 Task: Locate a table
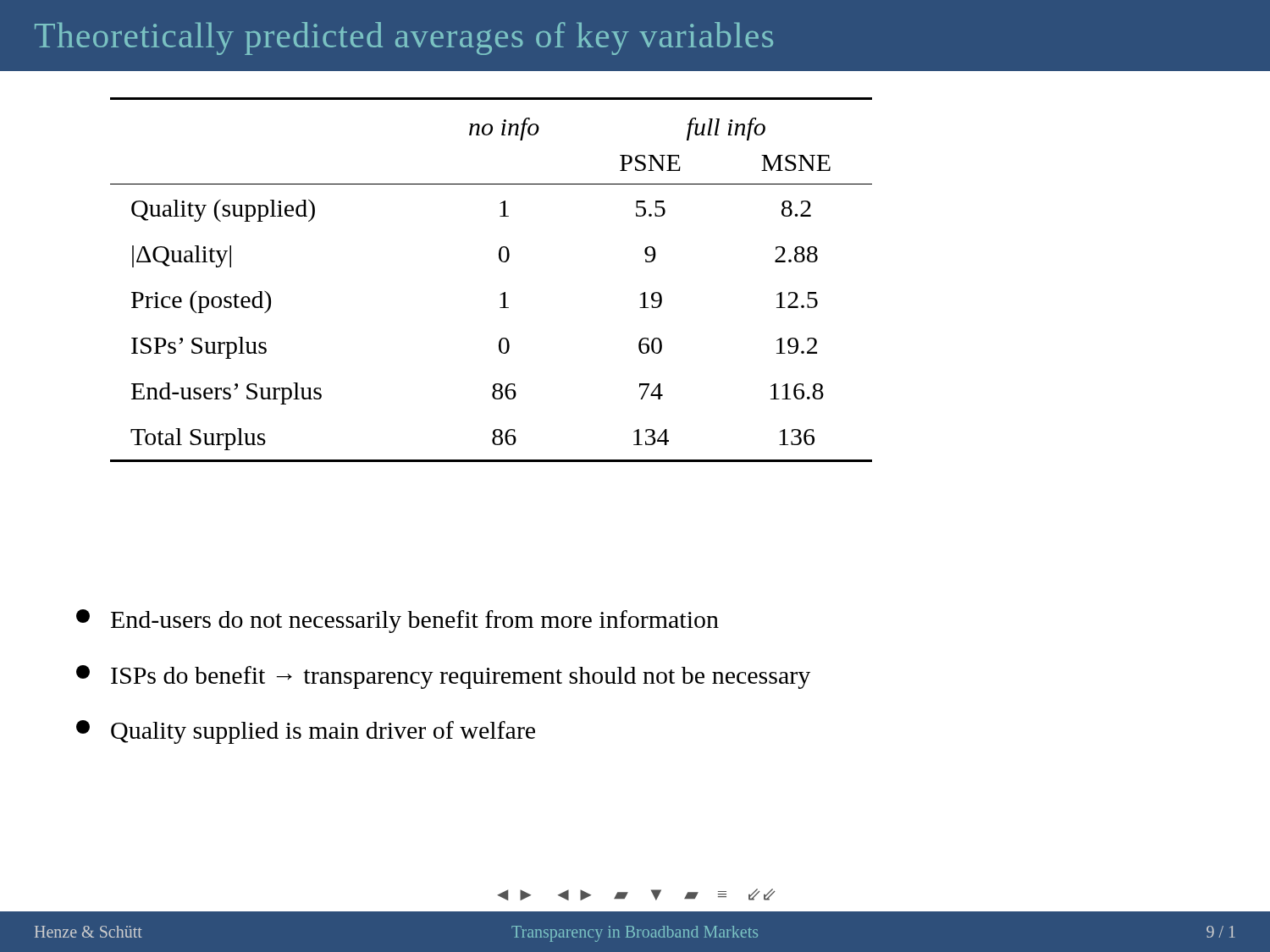pos(491,281)
